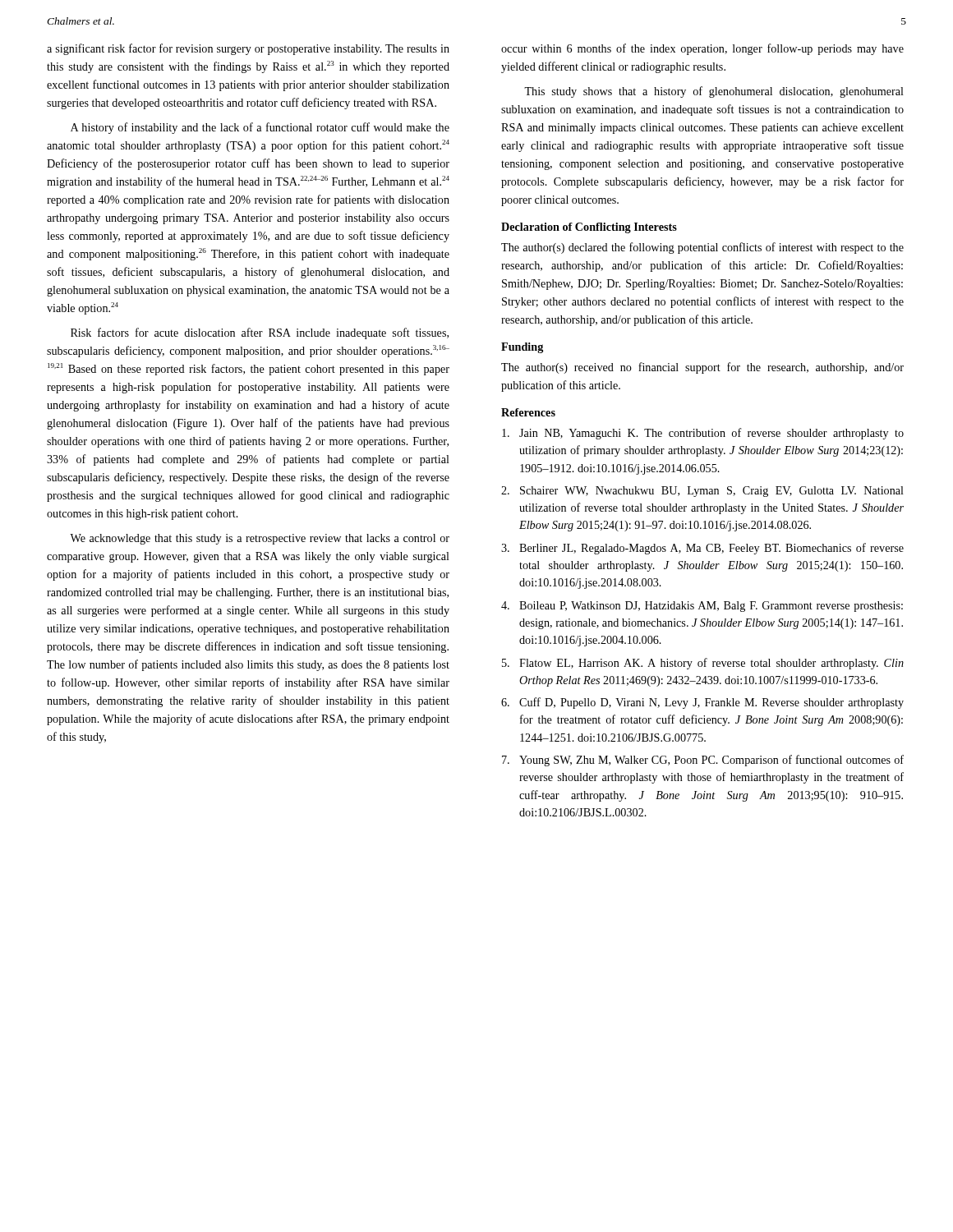The image size is (953, 1232).
Task: Point to "Declaration of Conflicting Interests"
Action: click(589, 227)
